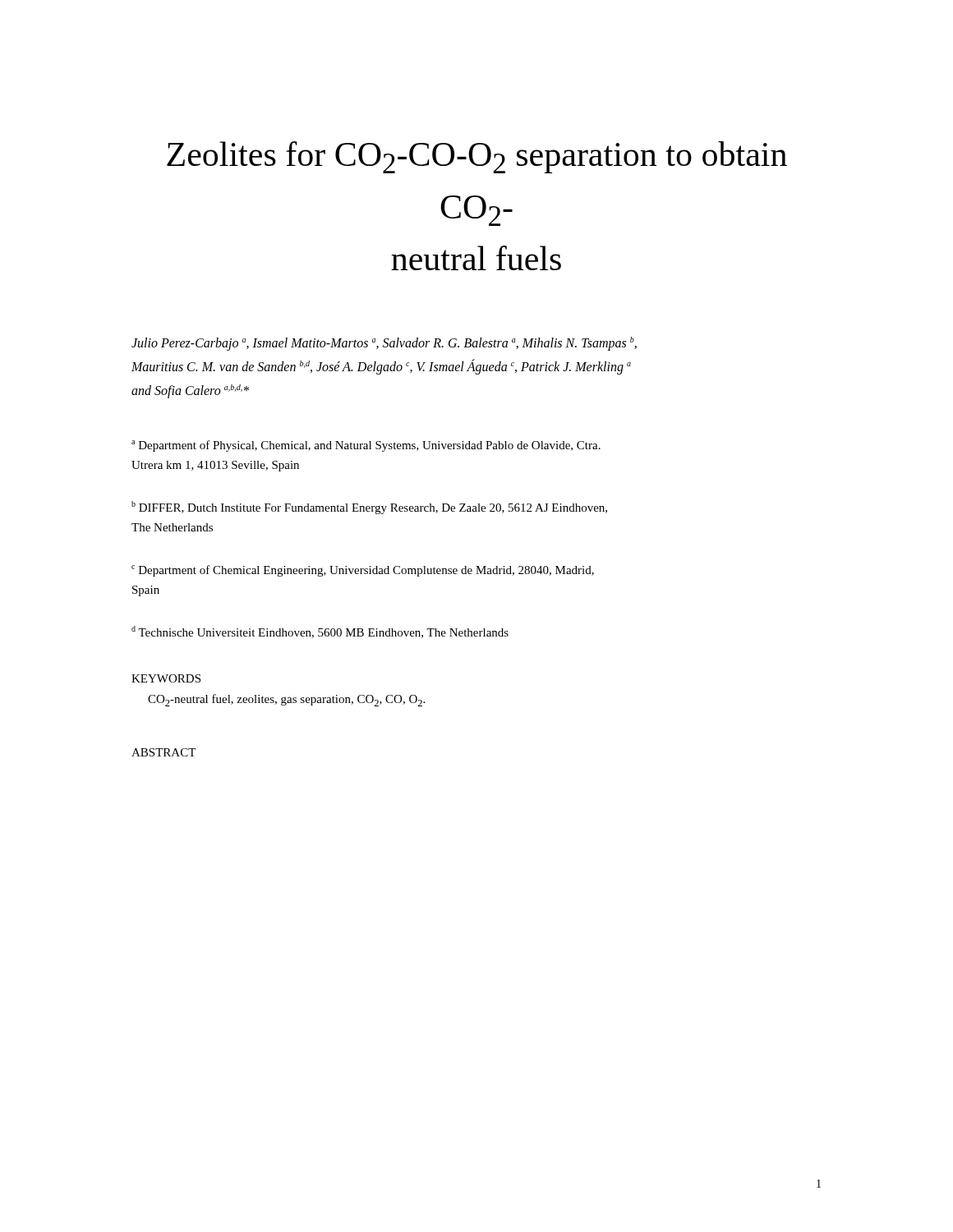Click on the element starting "c Department of Chemical Engineering,"
Viewport: 953px width, 1232px height.
[363, 579]
